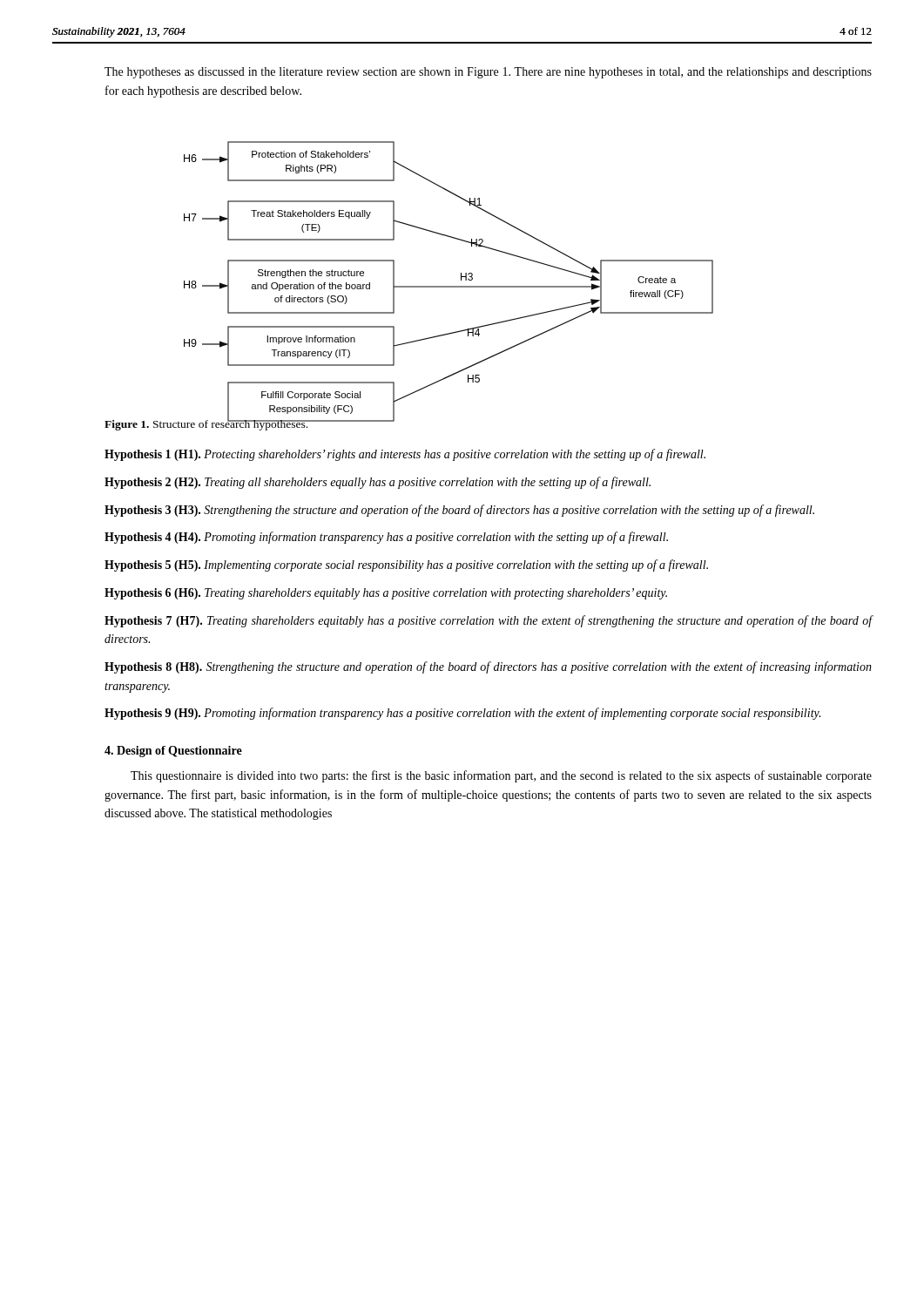
Task: Select the region starting "Hypothesis 1 (H1). Protecting shareholders’"
Action: (x=405, y=455)
